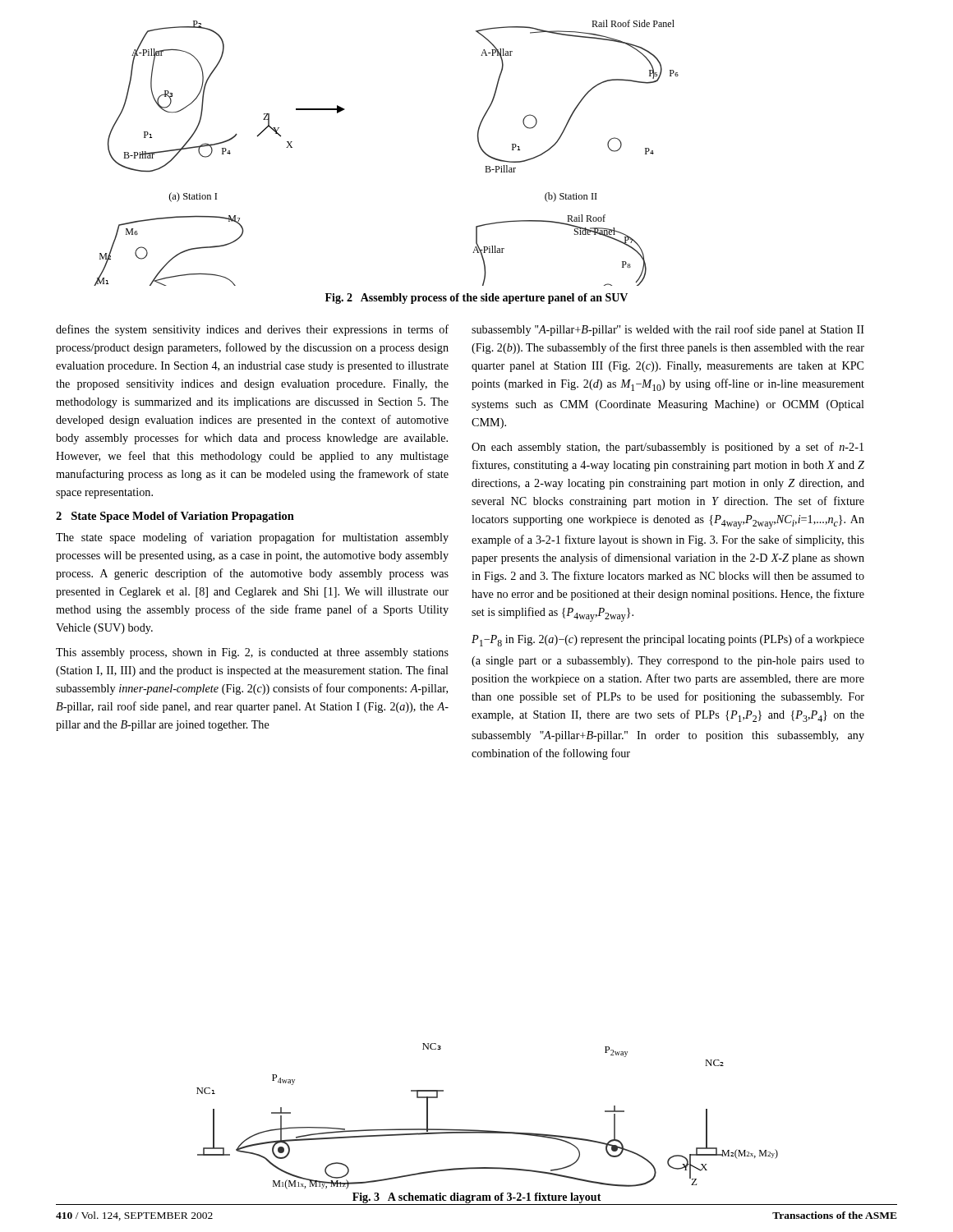
Task: Find the text starting "2 State Space Model"
Action: [175, 516]
